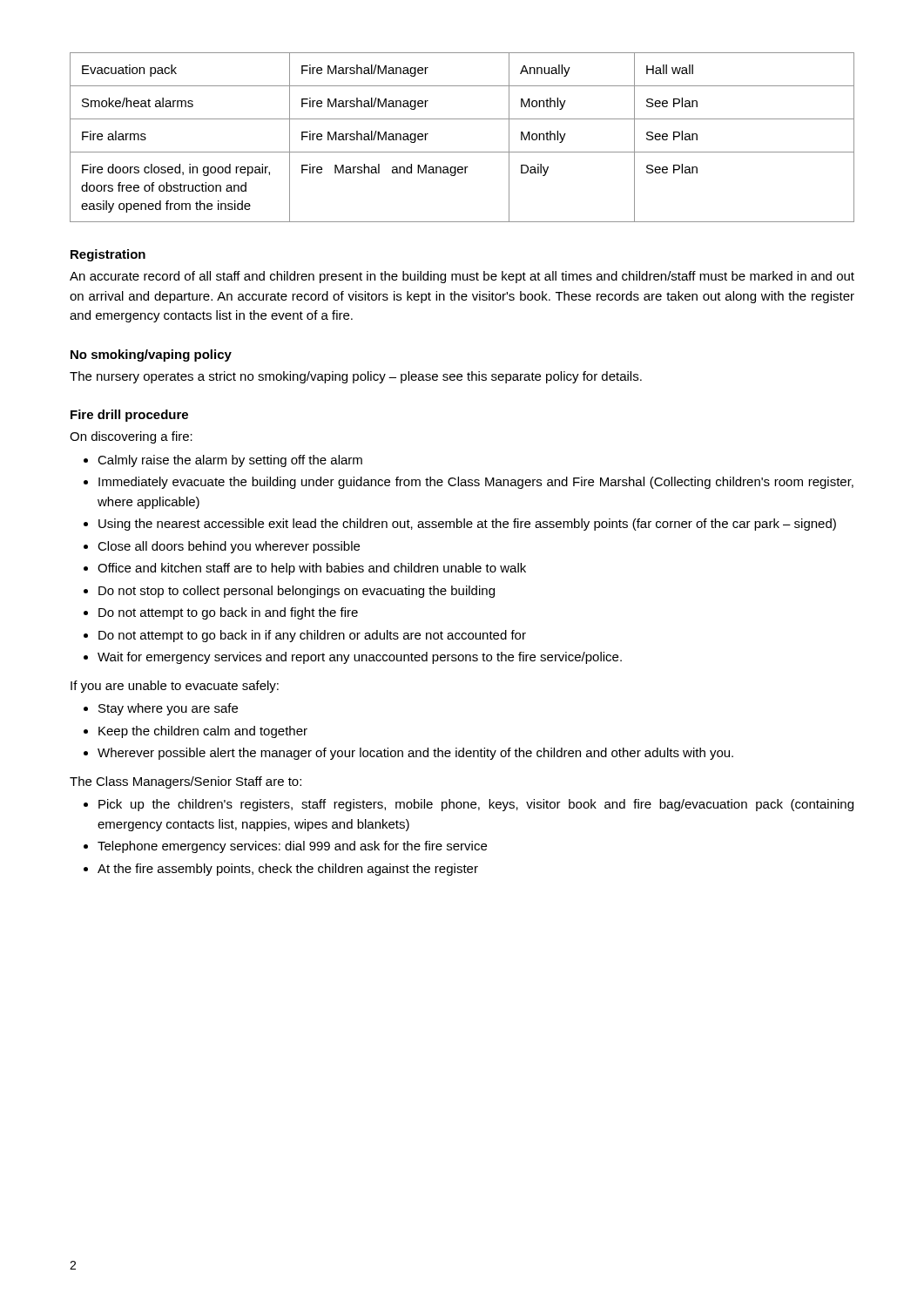Viewport: 924px width, 1307px height.
Task: Point to the block beginning "Calmly raise the alarm"
Action: [230, 459]
